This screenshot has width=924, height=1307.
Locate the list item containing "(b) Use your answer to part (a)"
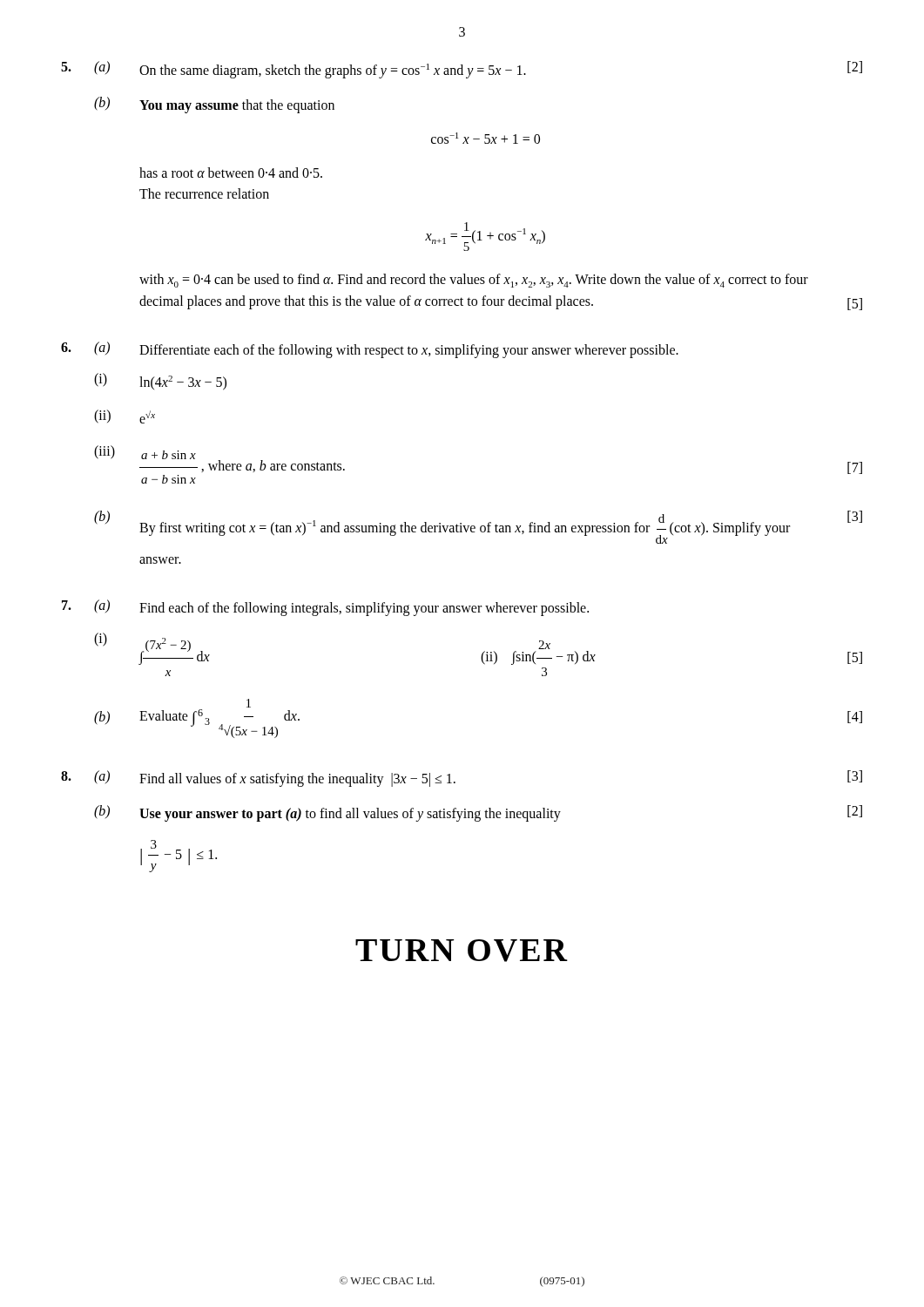click(x=478, y=813)
